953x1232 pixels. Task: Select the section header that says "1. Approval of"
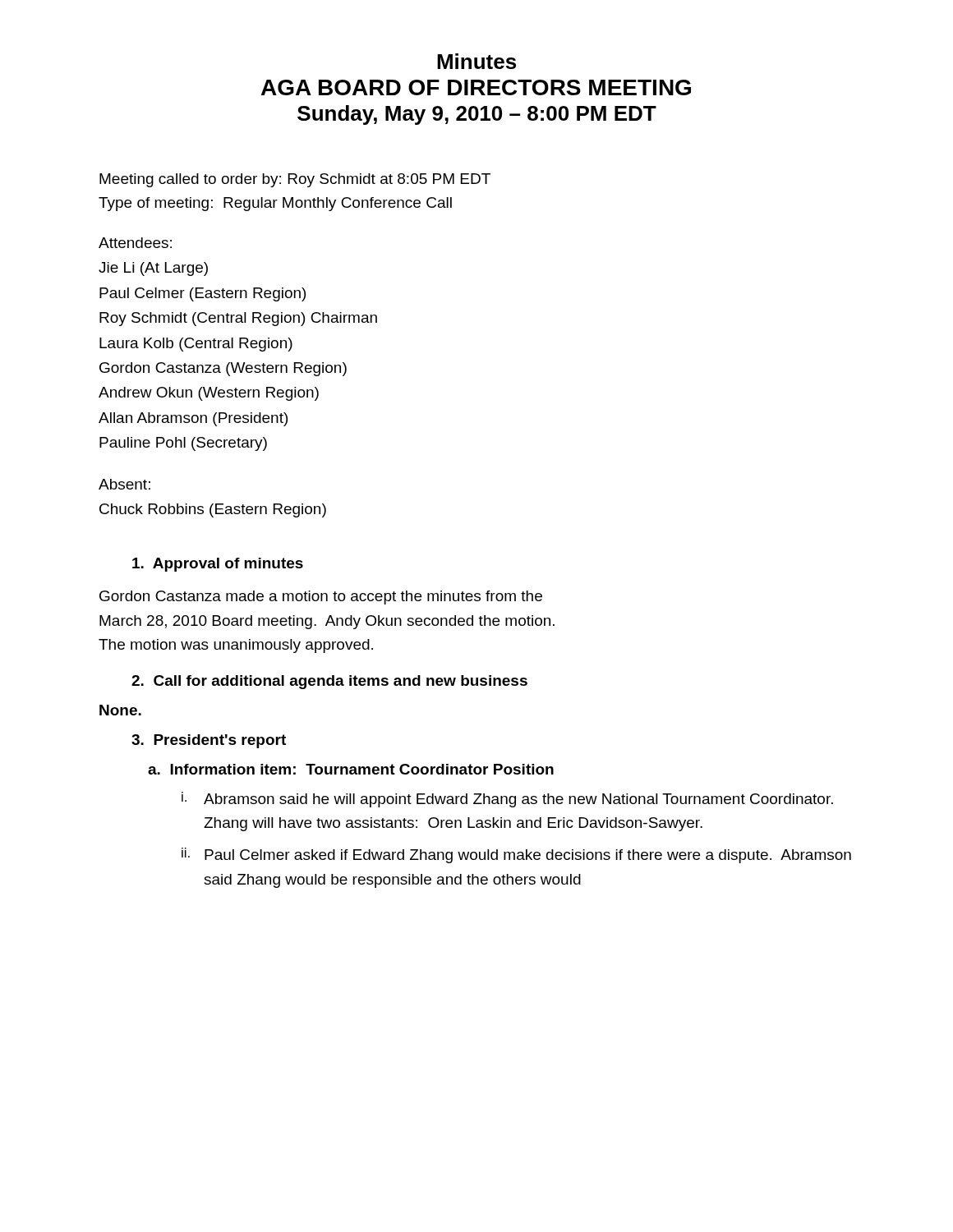pyautogui.click(x=217, y=563)
